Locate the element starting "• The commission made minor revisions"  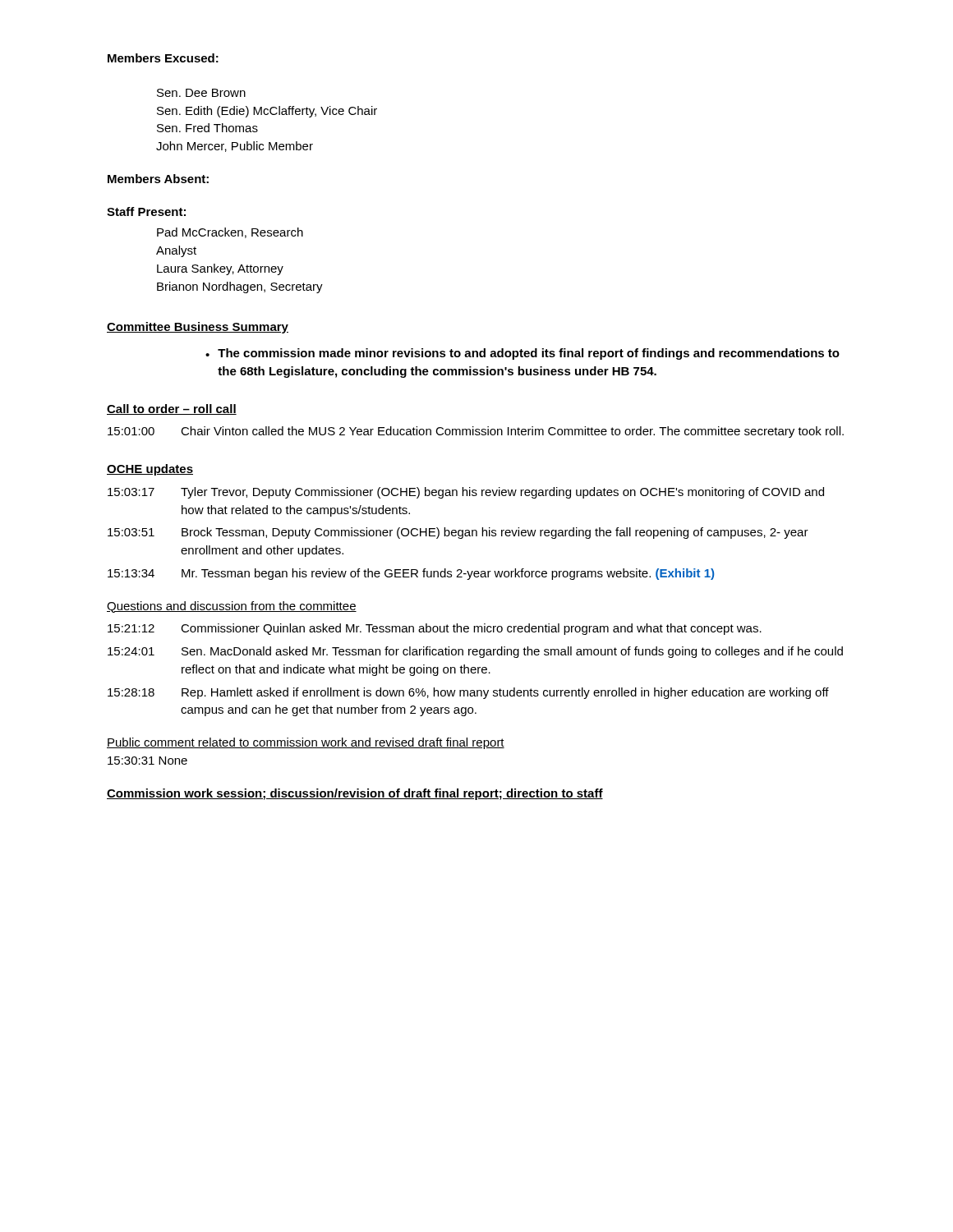[x=526, y=362]
